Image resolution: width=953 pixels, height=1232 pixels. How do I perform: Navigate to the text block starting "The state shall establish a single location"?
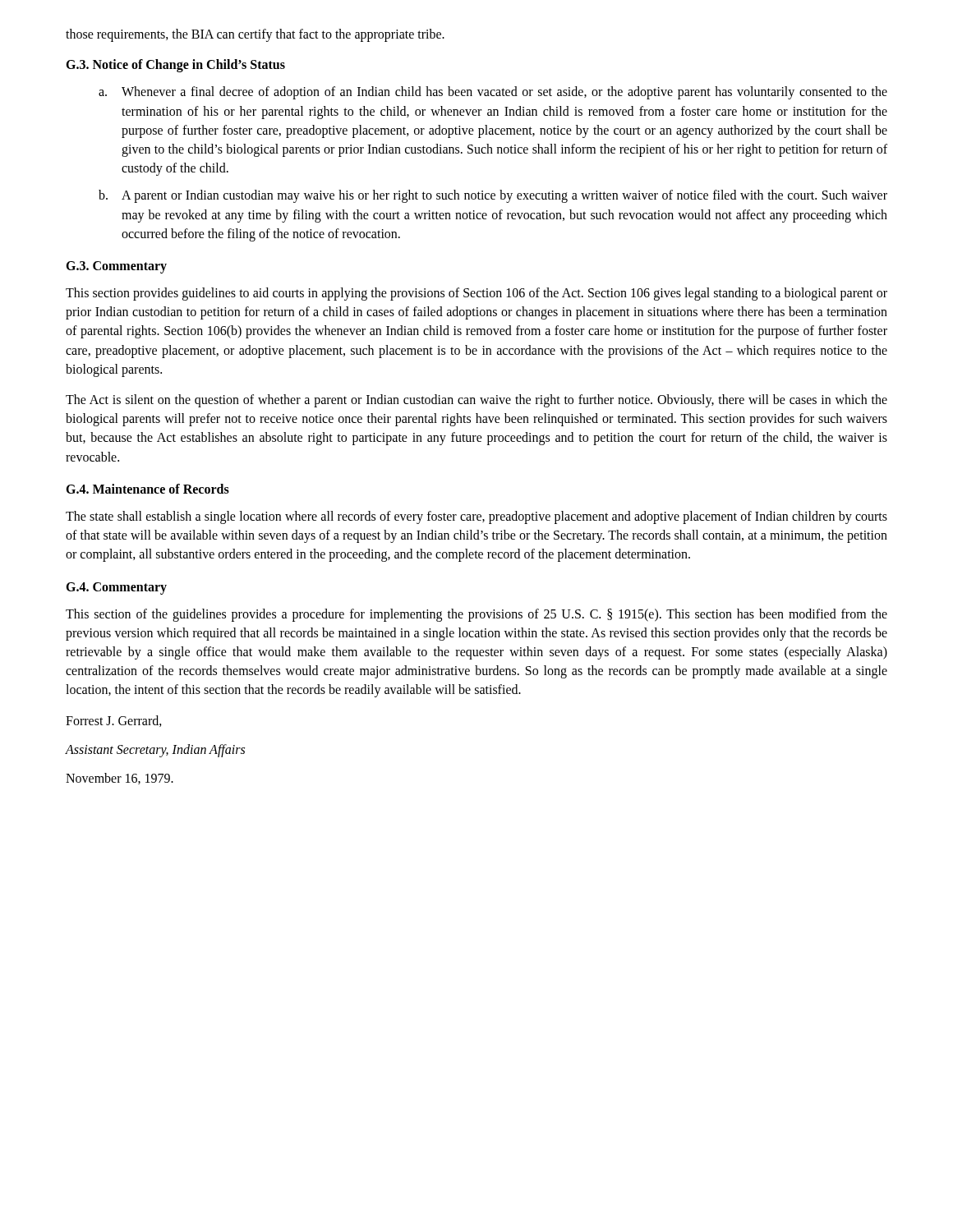(x=476, y=535)
